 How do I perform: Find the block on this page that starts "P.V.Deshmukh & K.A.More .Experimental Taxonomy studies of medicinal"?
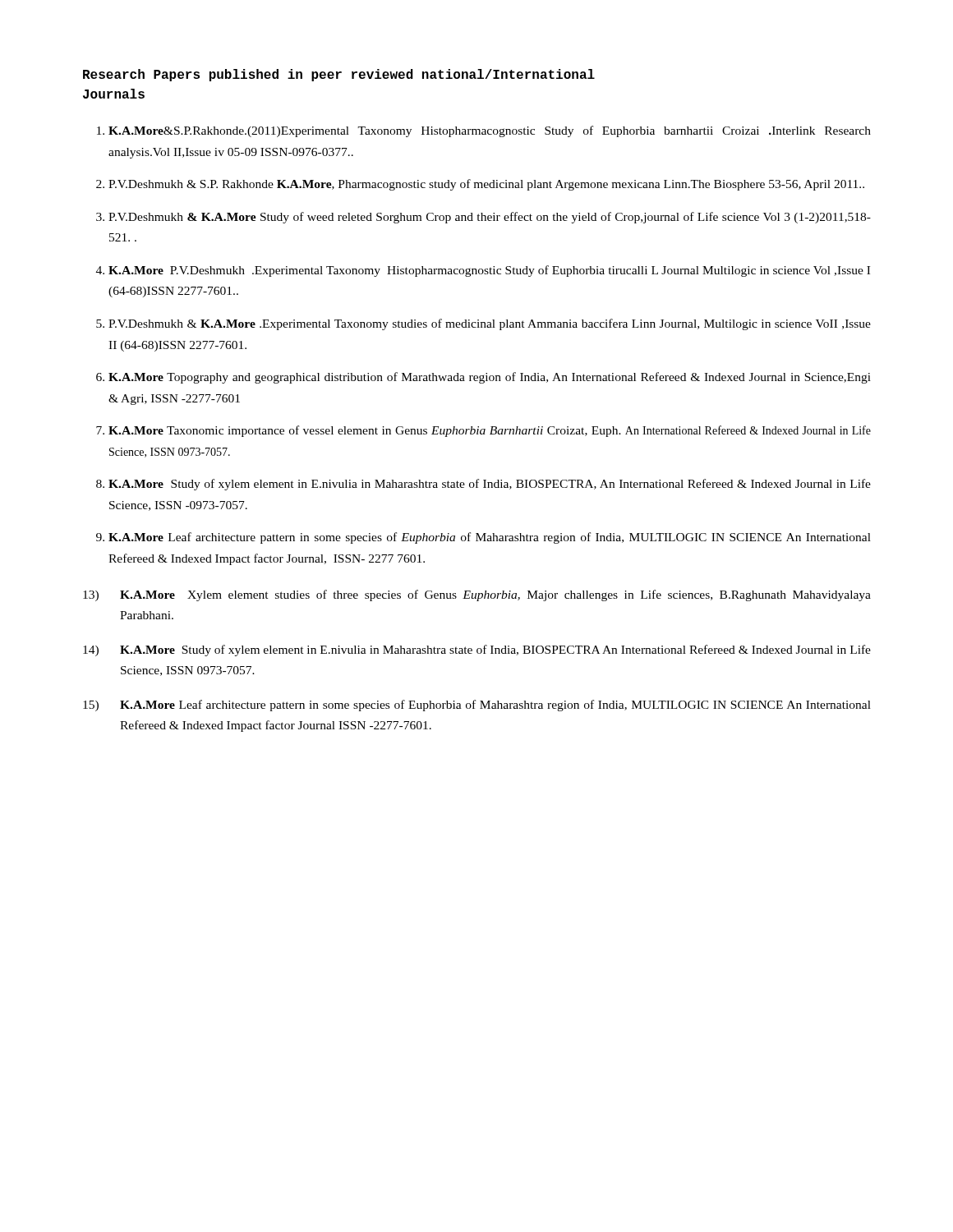[490, 334]
